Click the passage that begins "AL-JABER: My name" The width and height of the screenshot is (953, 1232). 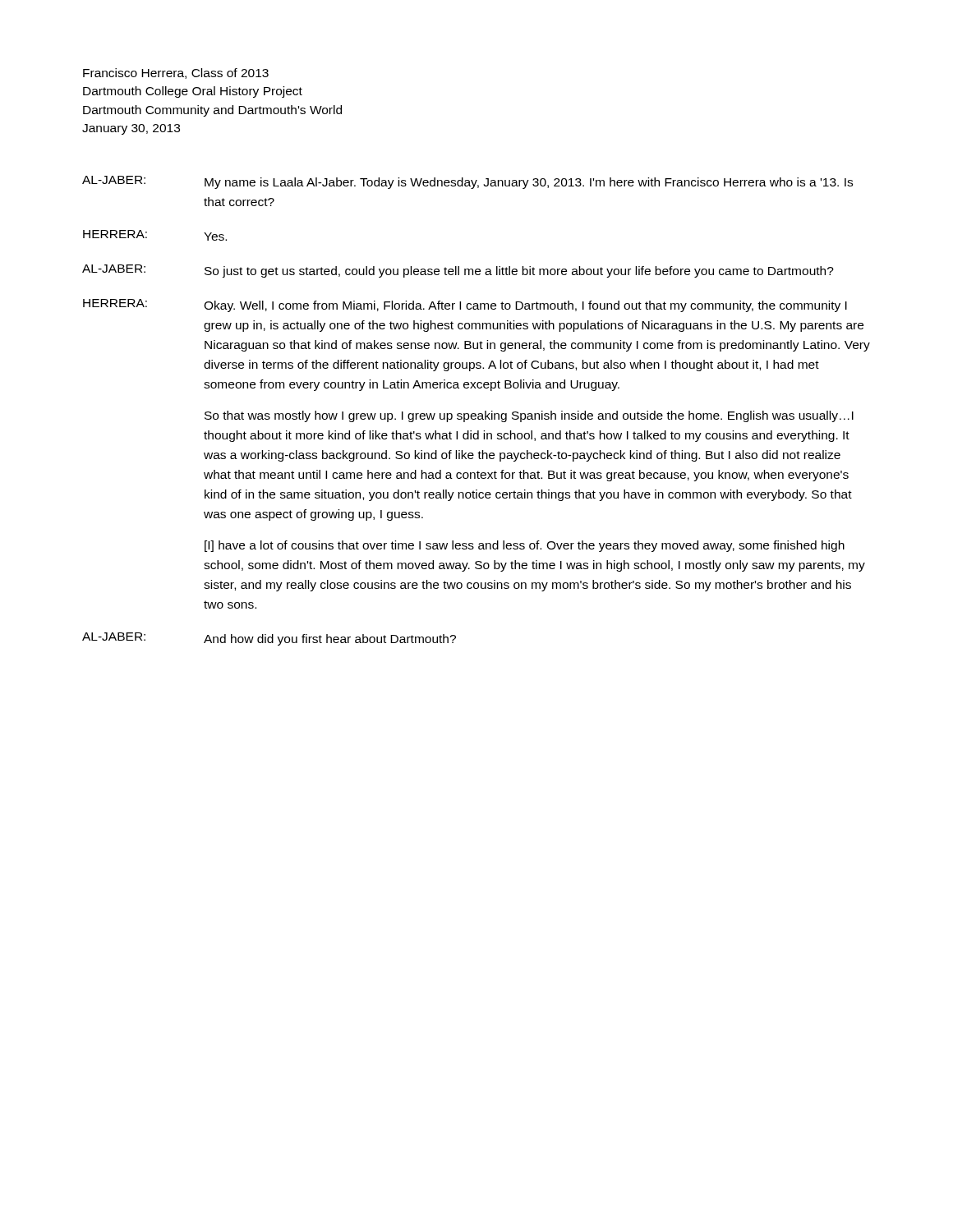tap(476, 192)
